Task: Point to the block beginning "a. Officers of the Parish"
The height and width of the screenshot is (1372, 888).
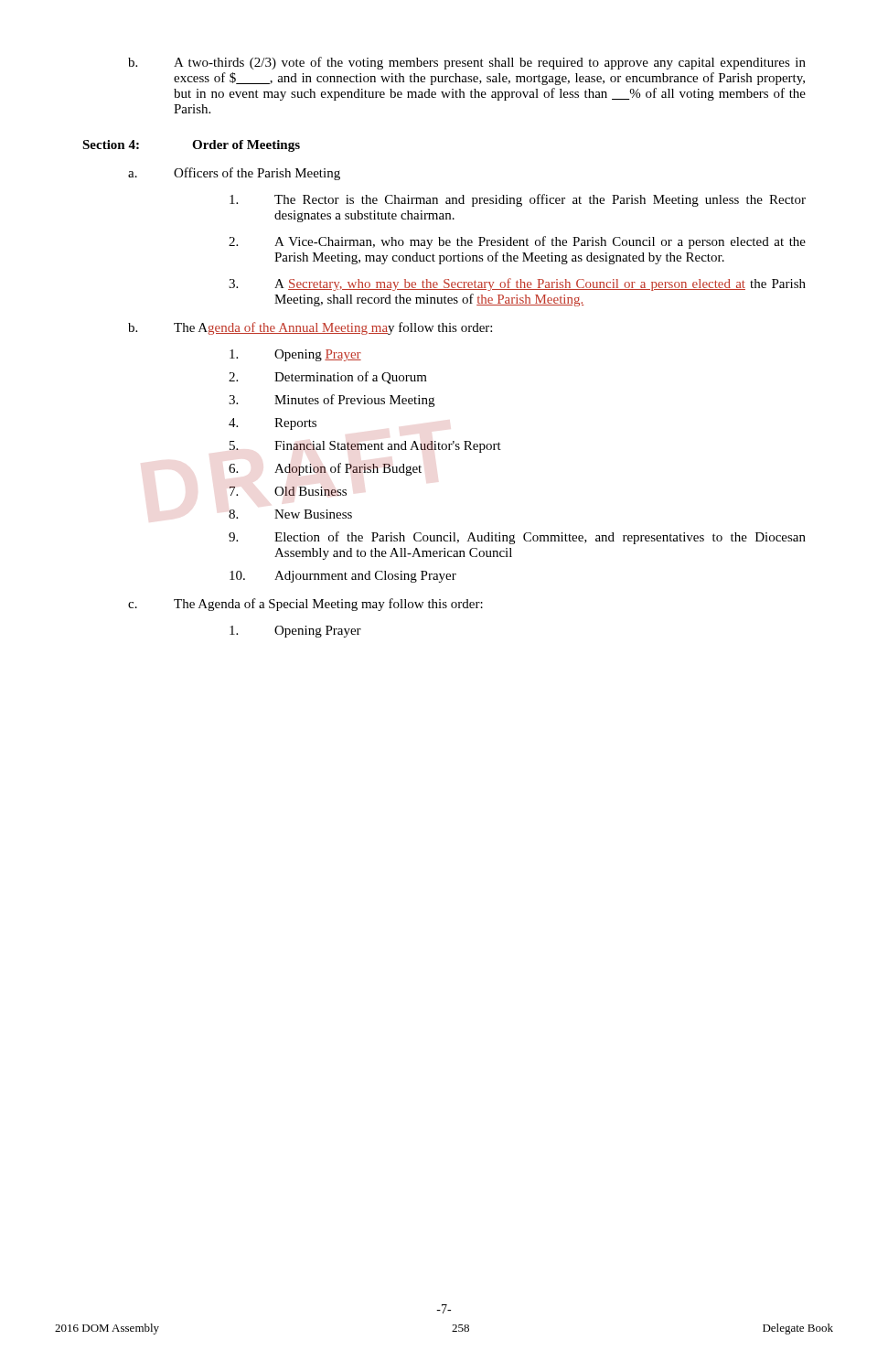Action: pyautogui.click(x=234, y=174)
